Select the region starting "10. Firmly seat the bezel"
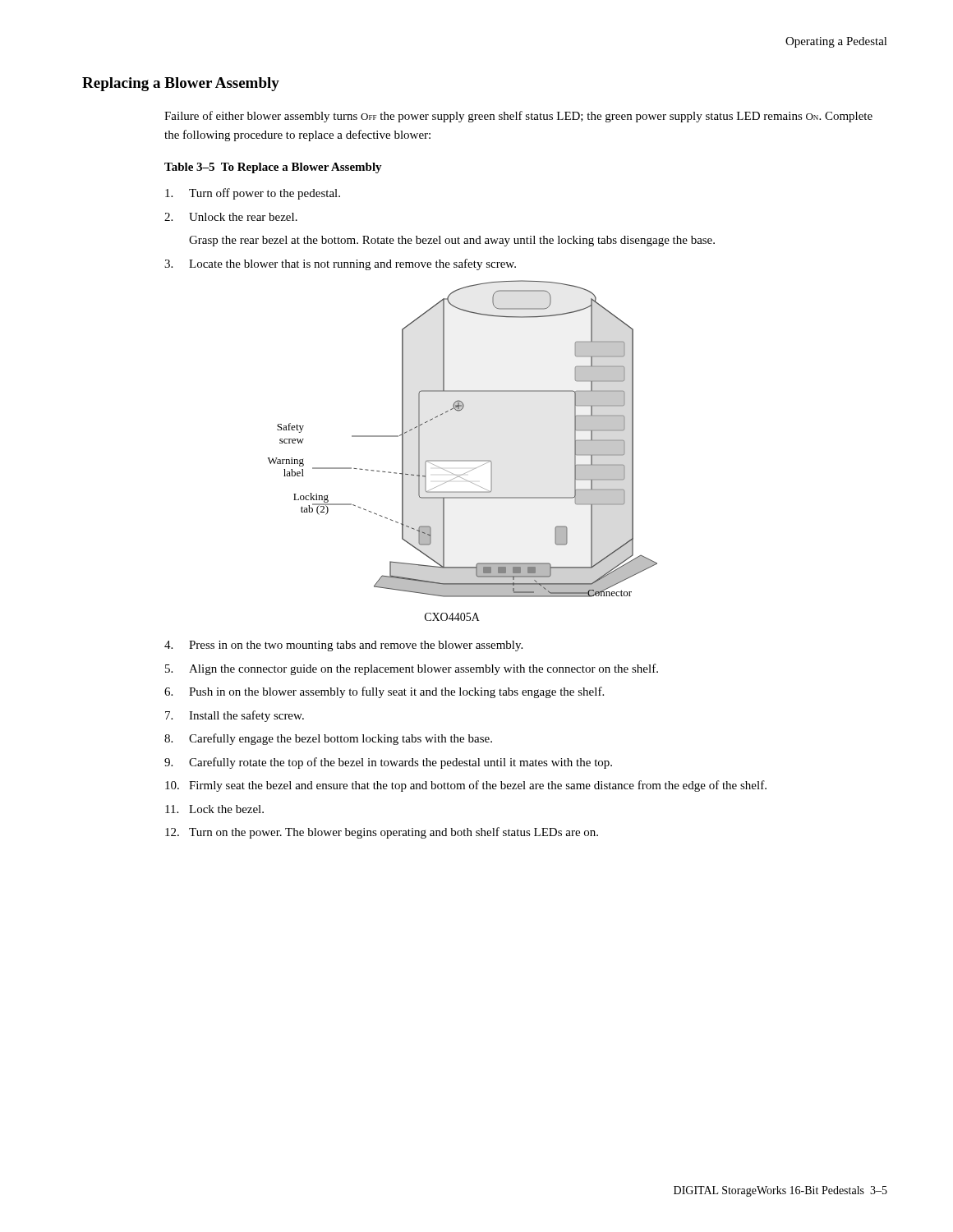The width and height of the screenshot is (953, 1232). click(x=526, y=785)
